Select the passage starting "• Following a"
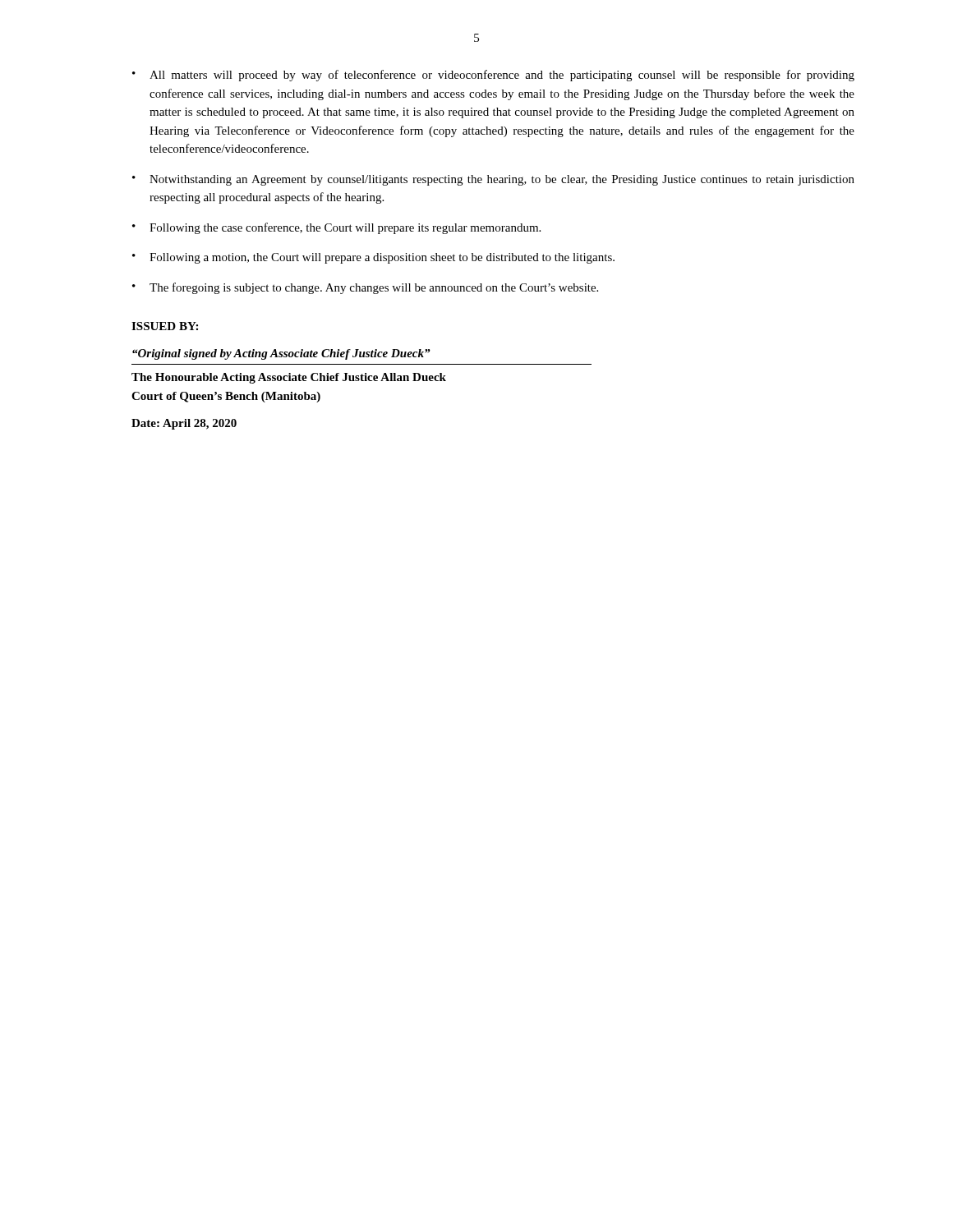This screenshot has width=953, height=1232. 373,257
